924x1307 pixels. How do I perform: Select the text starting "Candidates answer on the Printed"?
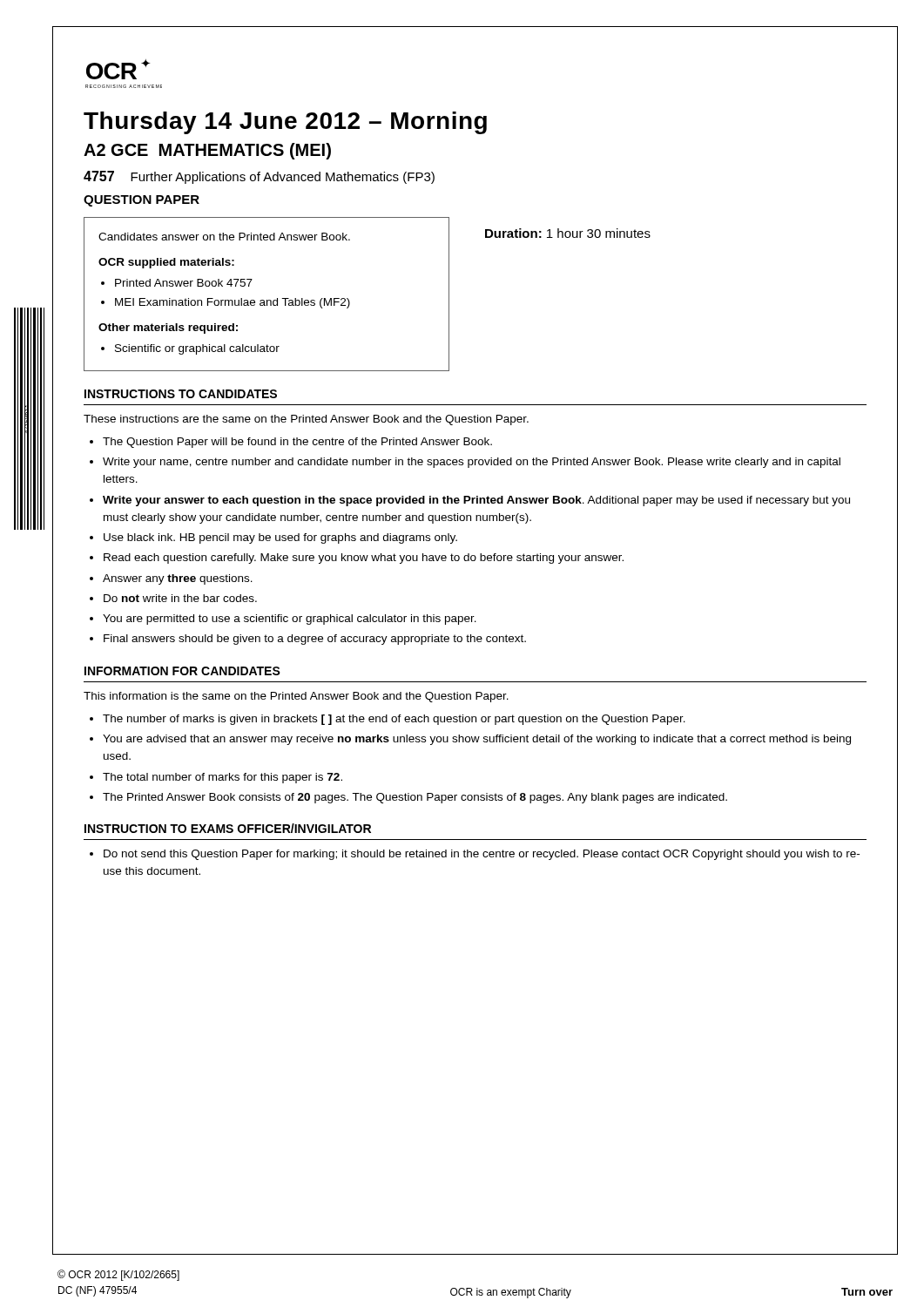pyautogui.click(x=380, y=294)
